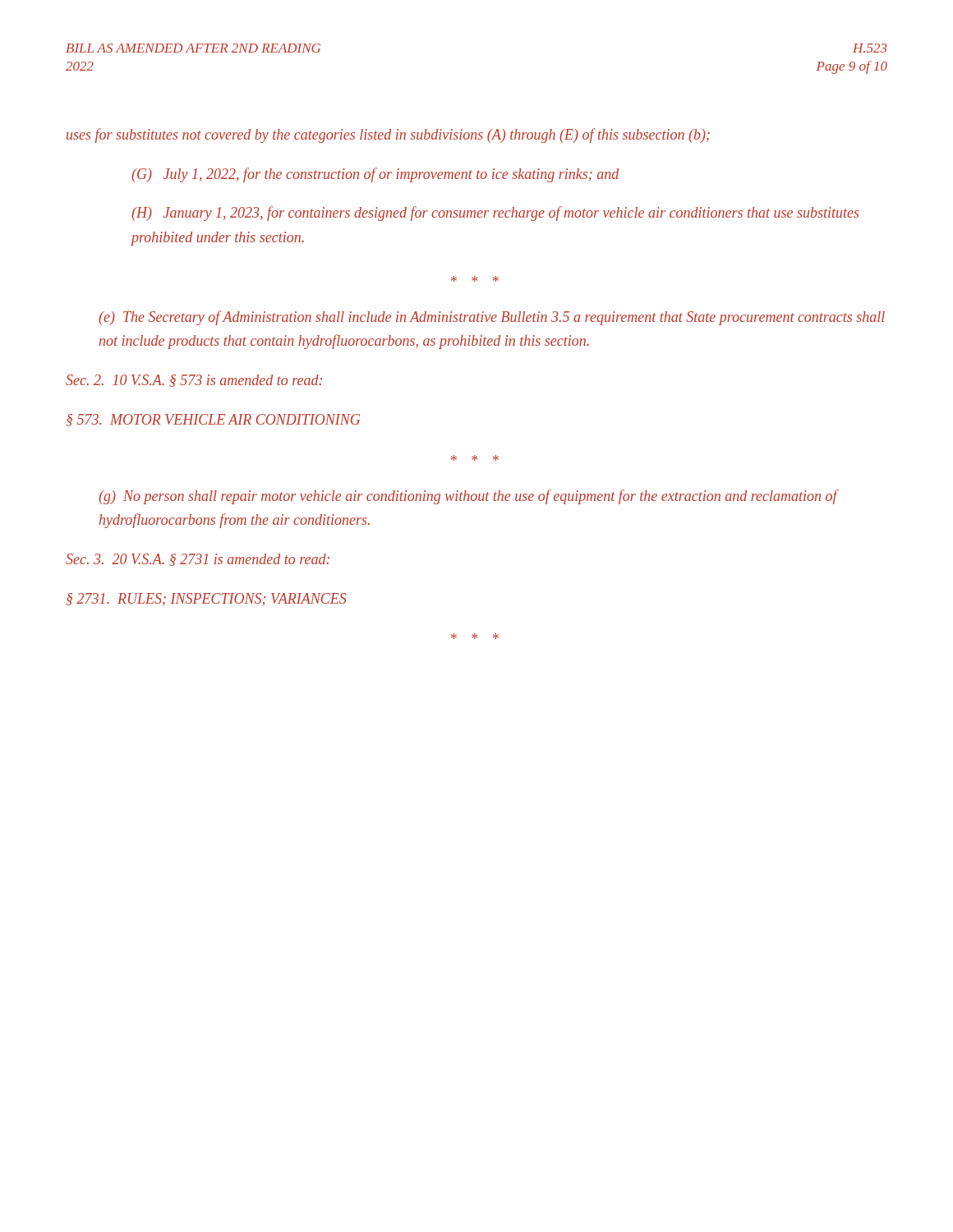
Task: Locate the region starting "(H) January 1, 2023, for containers designed"
Action: (495, 225)
